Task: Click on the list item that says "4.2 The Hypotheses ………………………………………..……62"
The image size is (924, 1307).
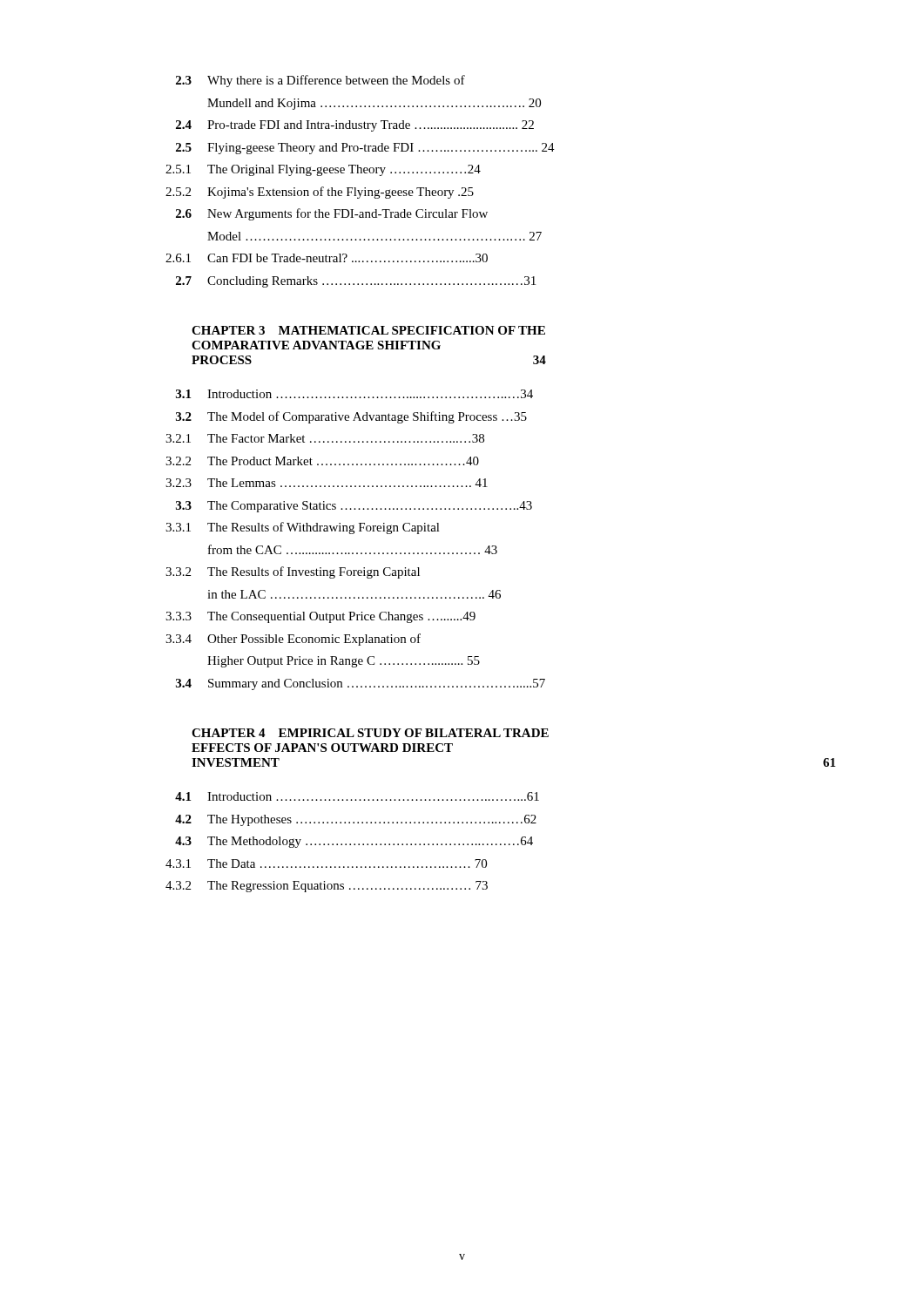Action: coord(475,819)
